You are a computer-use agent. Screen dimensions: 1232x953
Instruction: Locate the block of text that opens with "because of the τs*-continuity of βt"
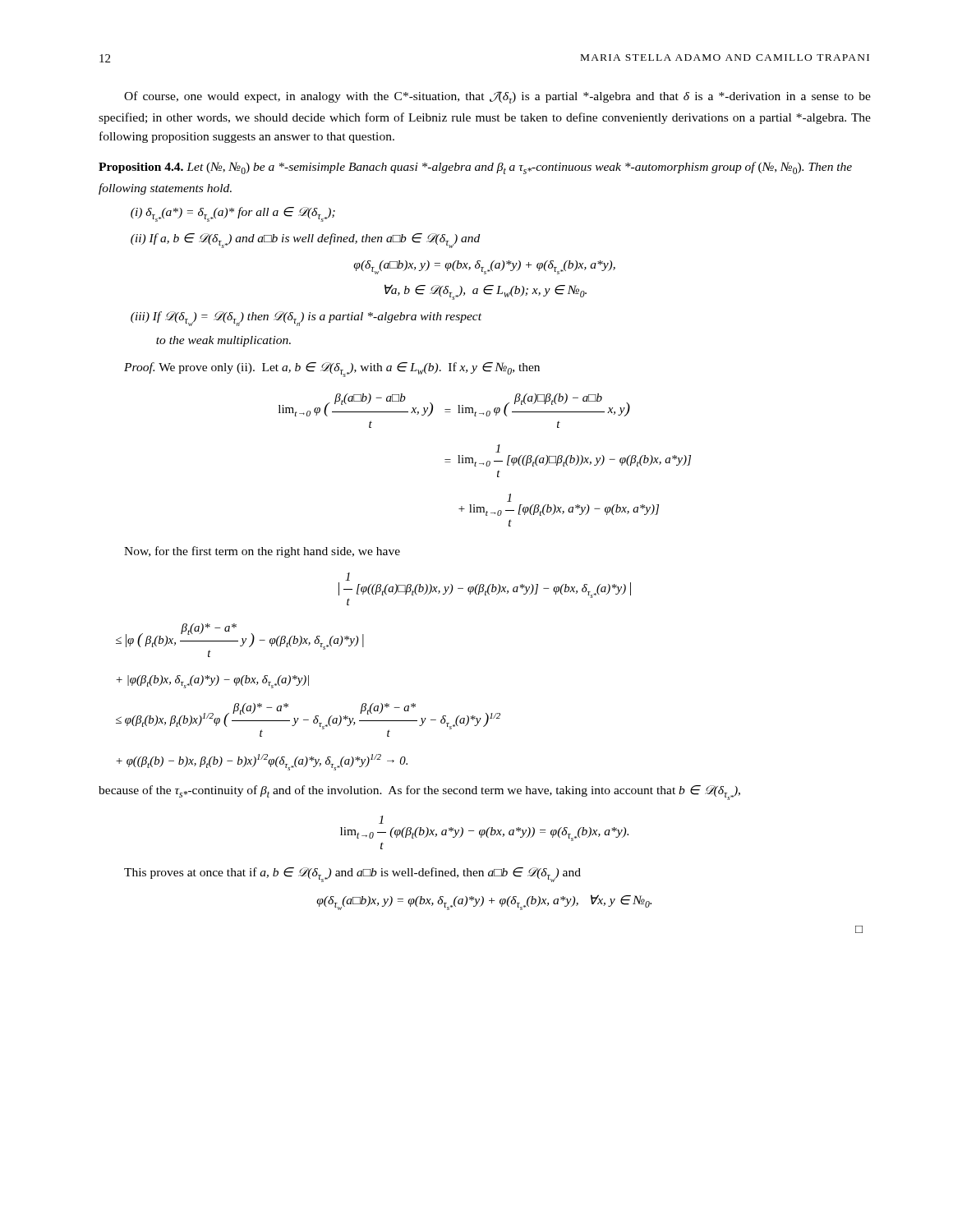pyautogui.click(x=420, y=792)
